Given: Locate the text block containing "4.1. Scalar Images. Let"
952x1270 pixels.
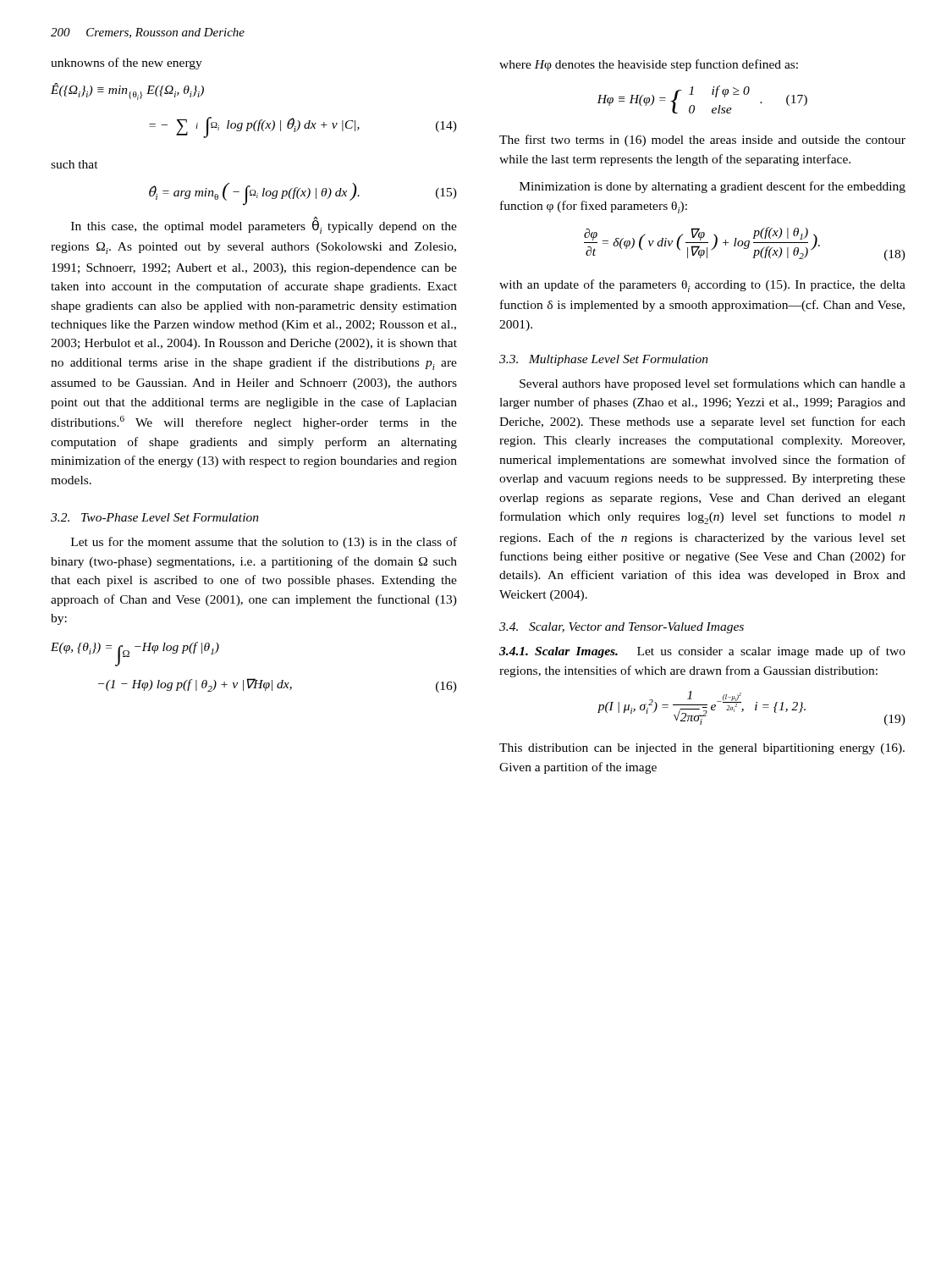Looking at the screenshot, I should click(702, 661).
